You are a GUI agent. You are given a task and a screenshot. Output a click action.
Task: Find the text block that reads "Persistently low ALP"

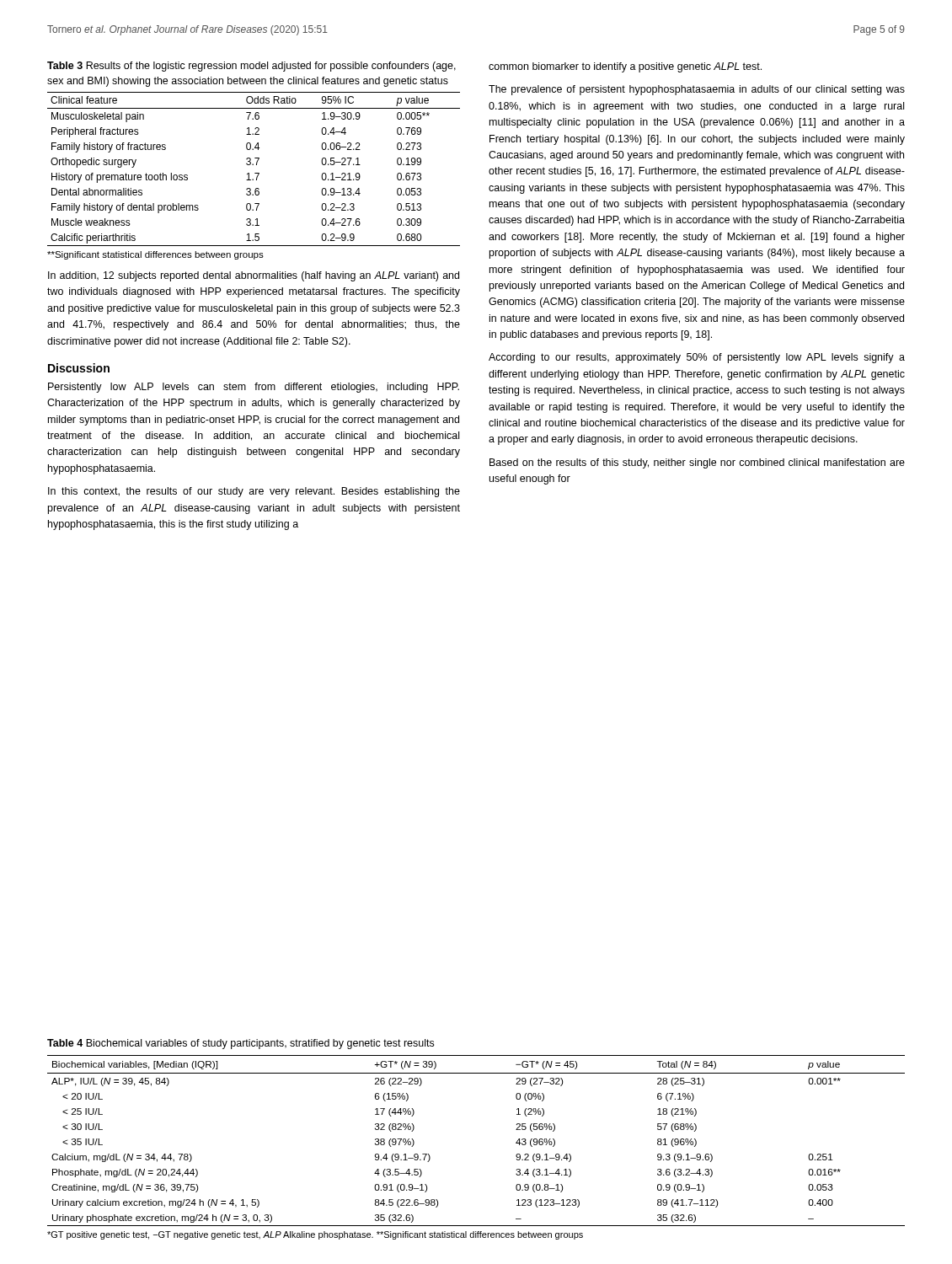coord(254,456)
